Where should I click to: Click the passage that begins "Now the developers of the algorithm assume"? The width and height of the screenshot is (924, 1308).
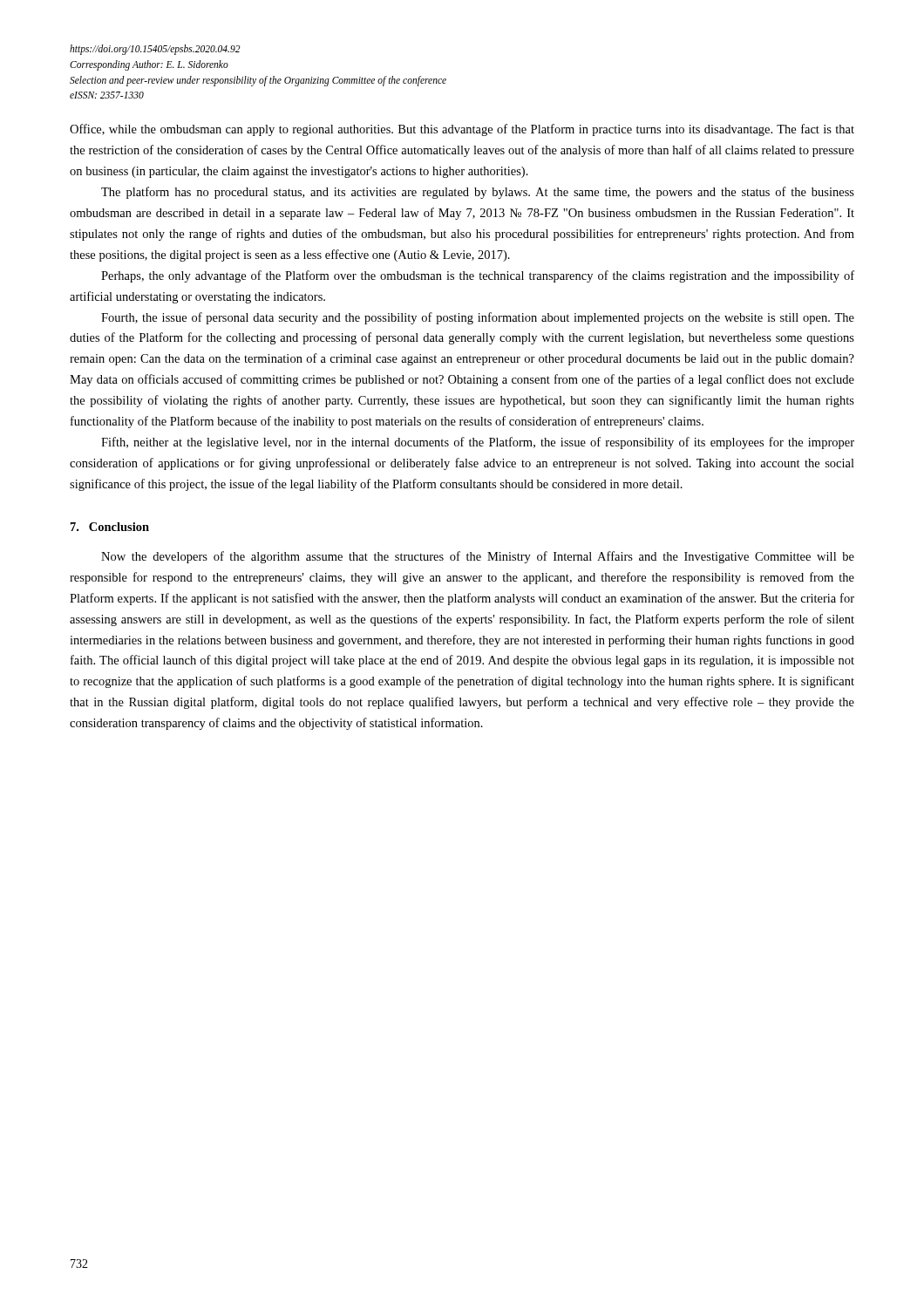pos(462,640)
